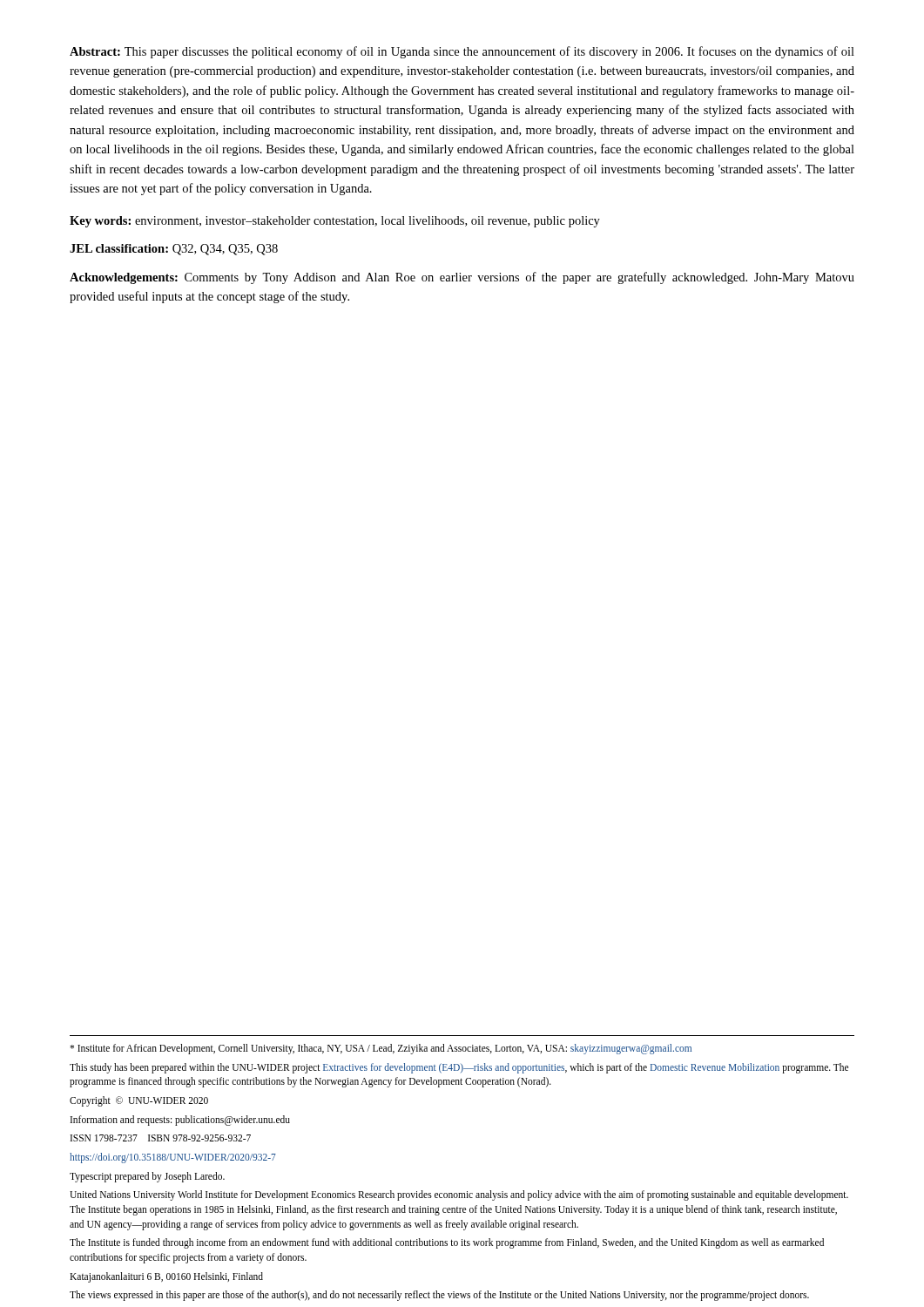Find the text block starting "This study has been prepared within the"

click(459, 1074)
